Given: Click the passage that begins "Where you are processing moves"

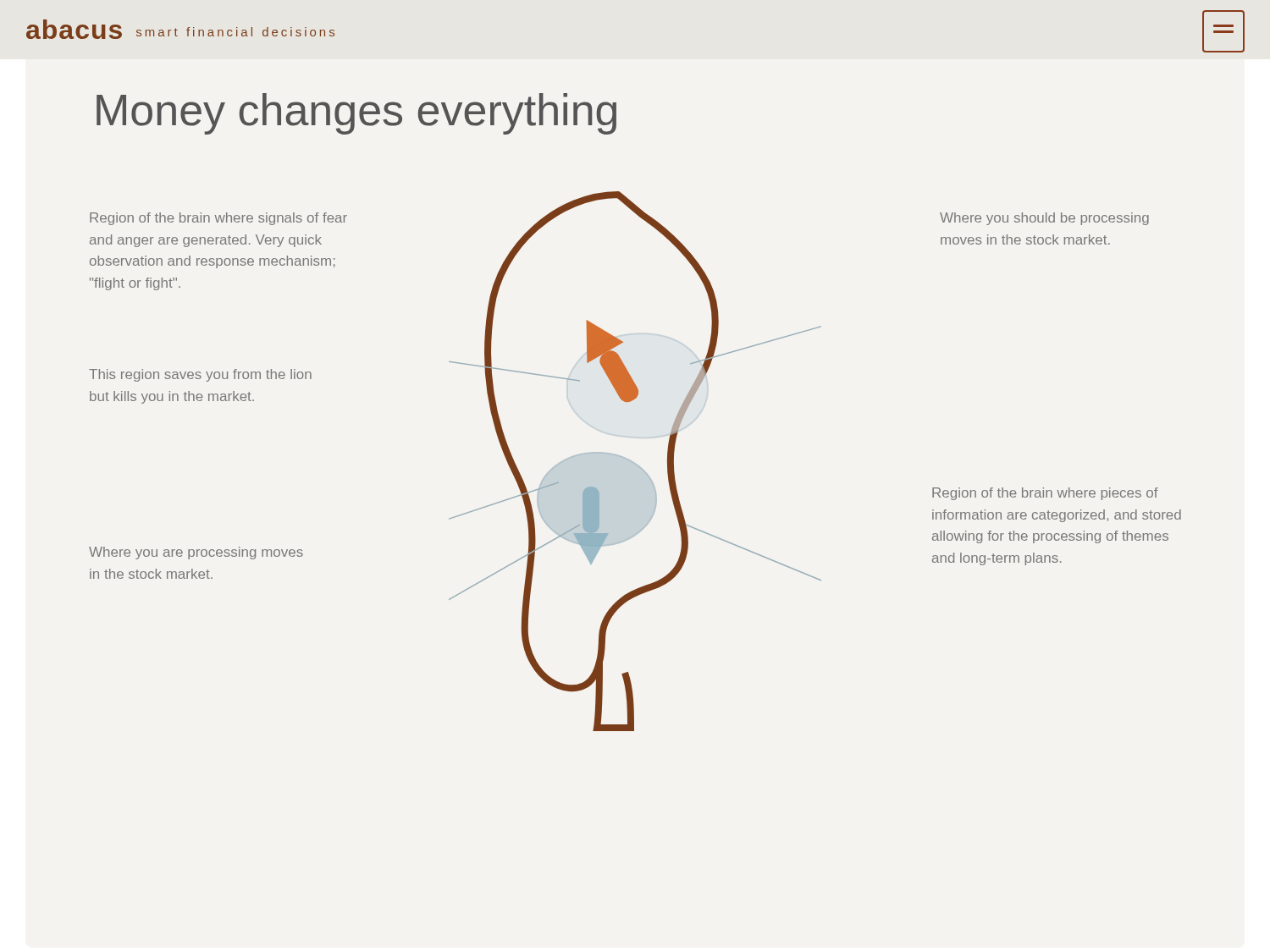Looking at the screenshot, I should [x=196, y=563].
